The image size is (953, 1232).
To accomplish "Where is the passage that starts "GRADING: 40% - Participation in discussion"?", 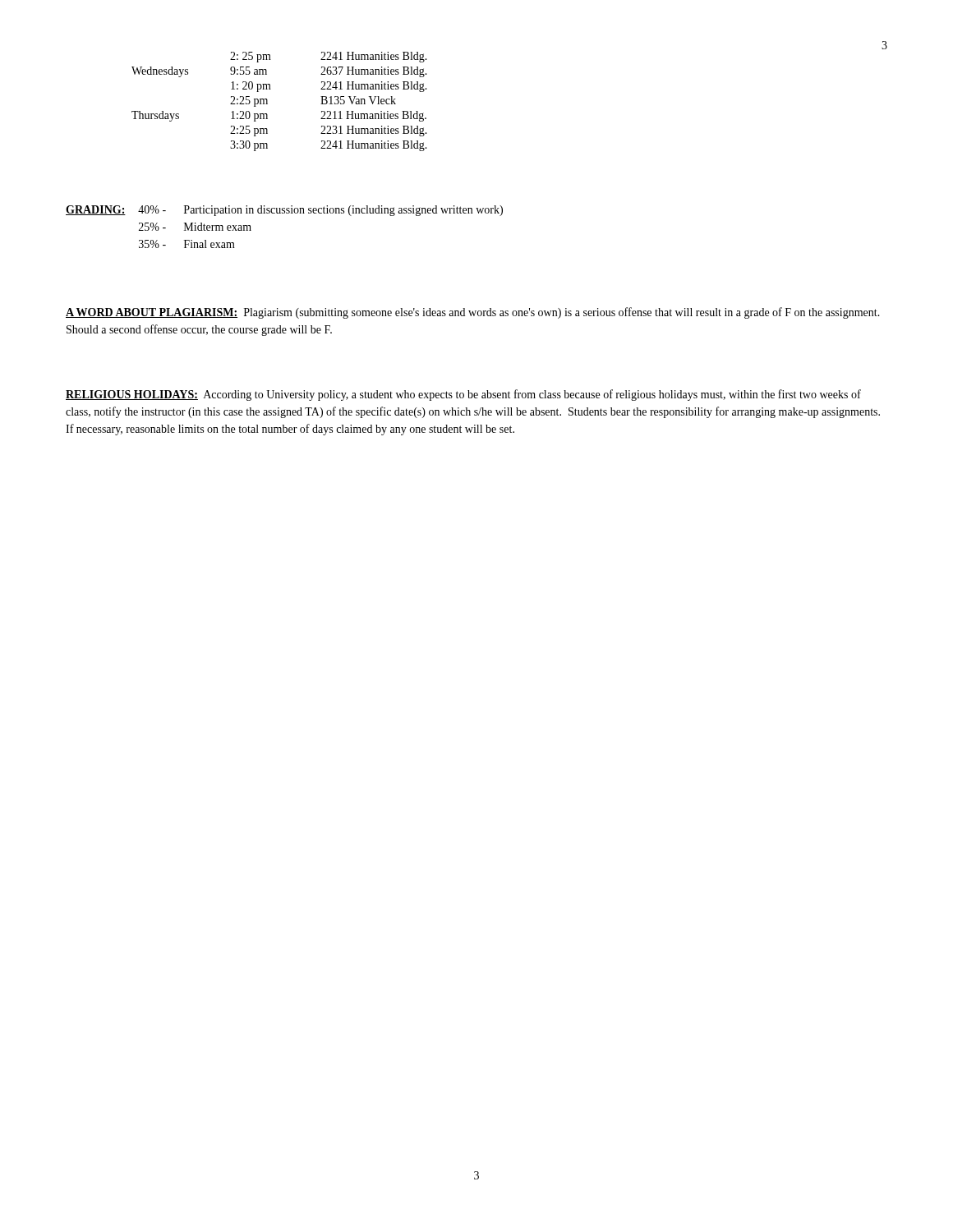I will (284, 211).
